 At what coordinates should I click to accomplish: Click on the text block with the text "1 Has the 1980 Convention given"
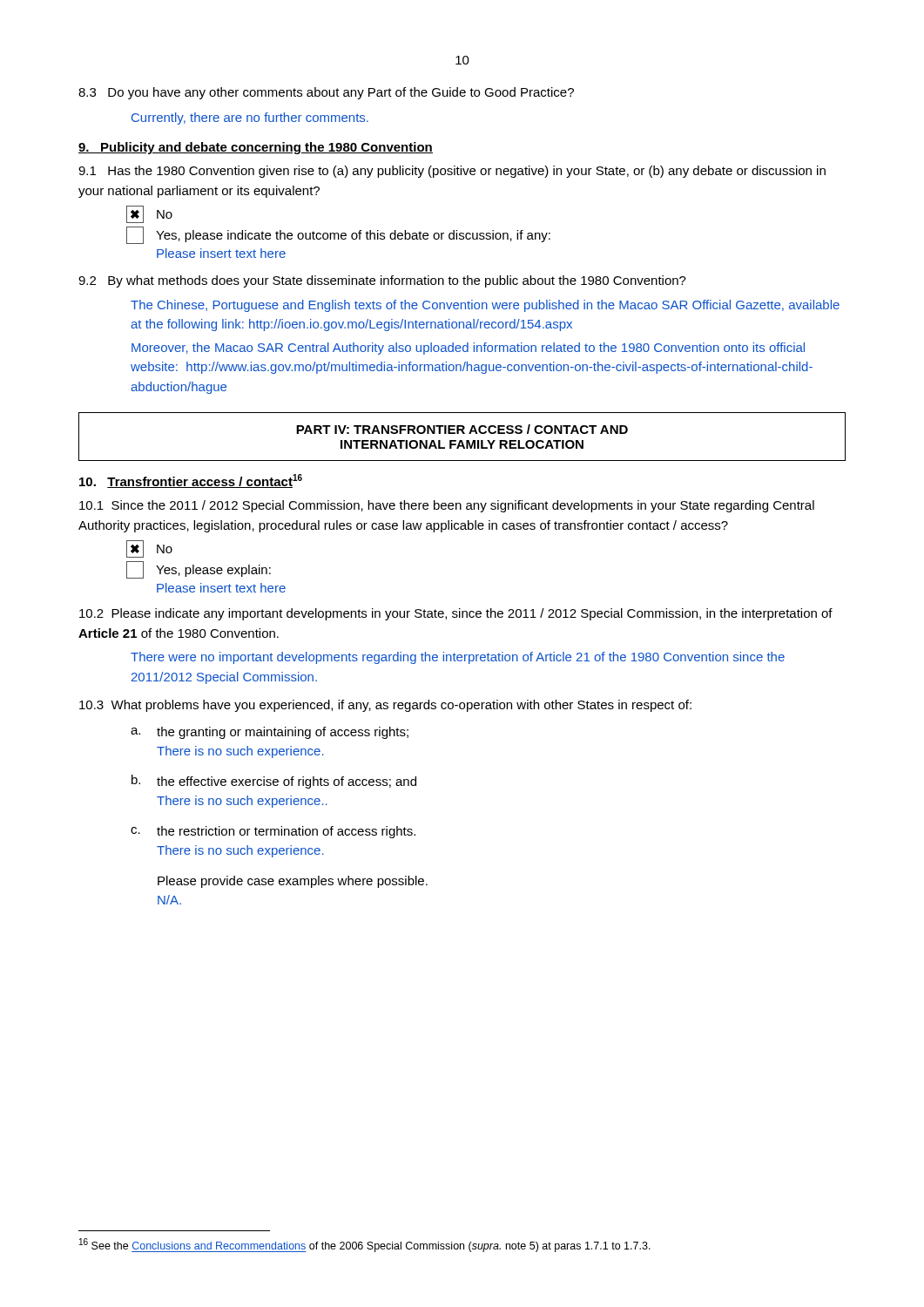click(x=452, y=180)
